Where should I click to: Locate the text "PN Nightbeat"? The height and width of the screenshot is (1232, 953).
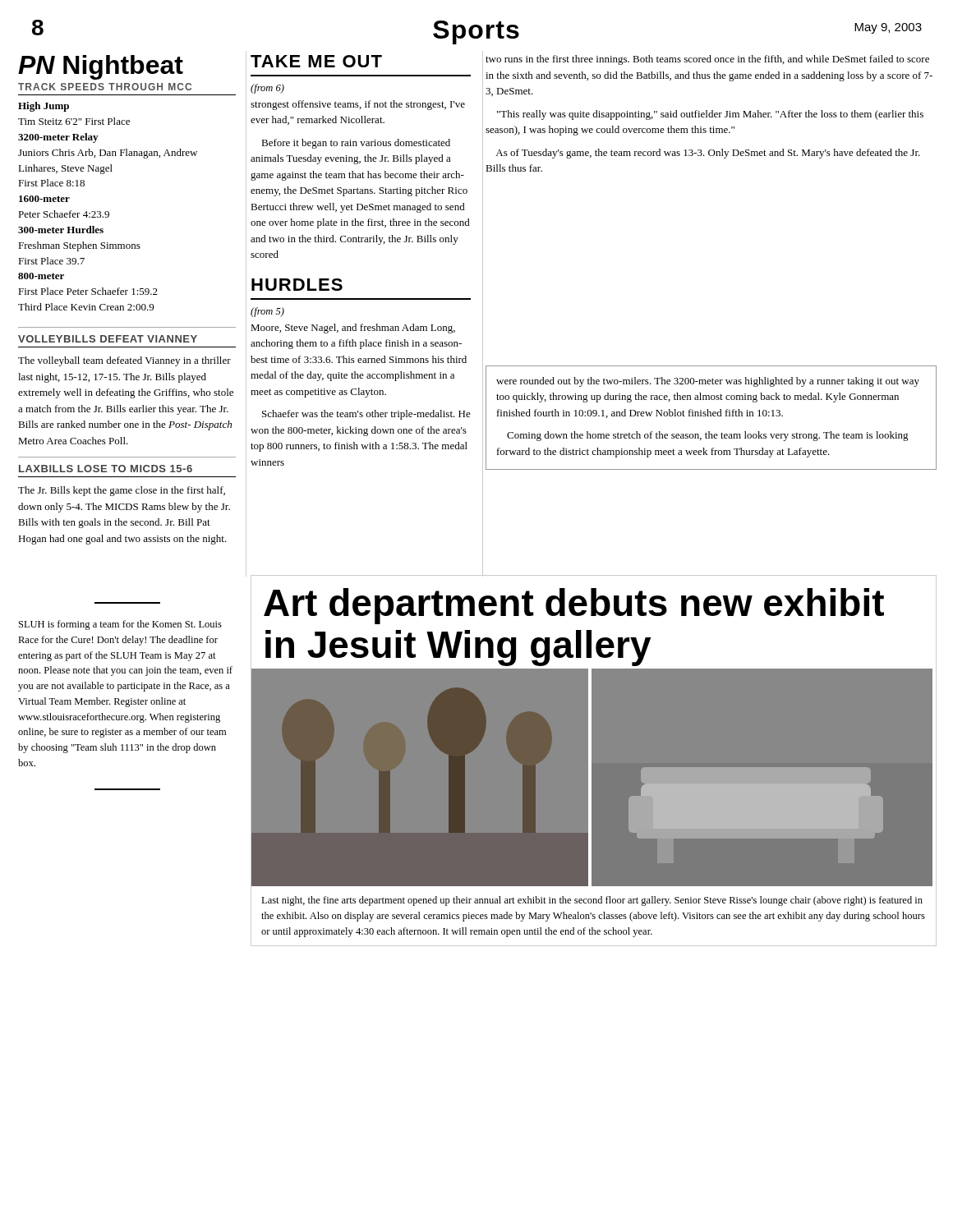click(101, 65)
